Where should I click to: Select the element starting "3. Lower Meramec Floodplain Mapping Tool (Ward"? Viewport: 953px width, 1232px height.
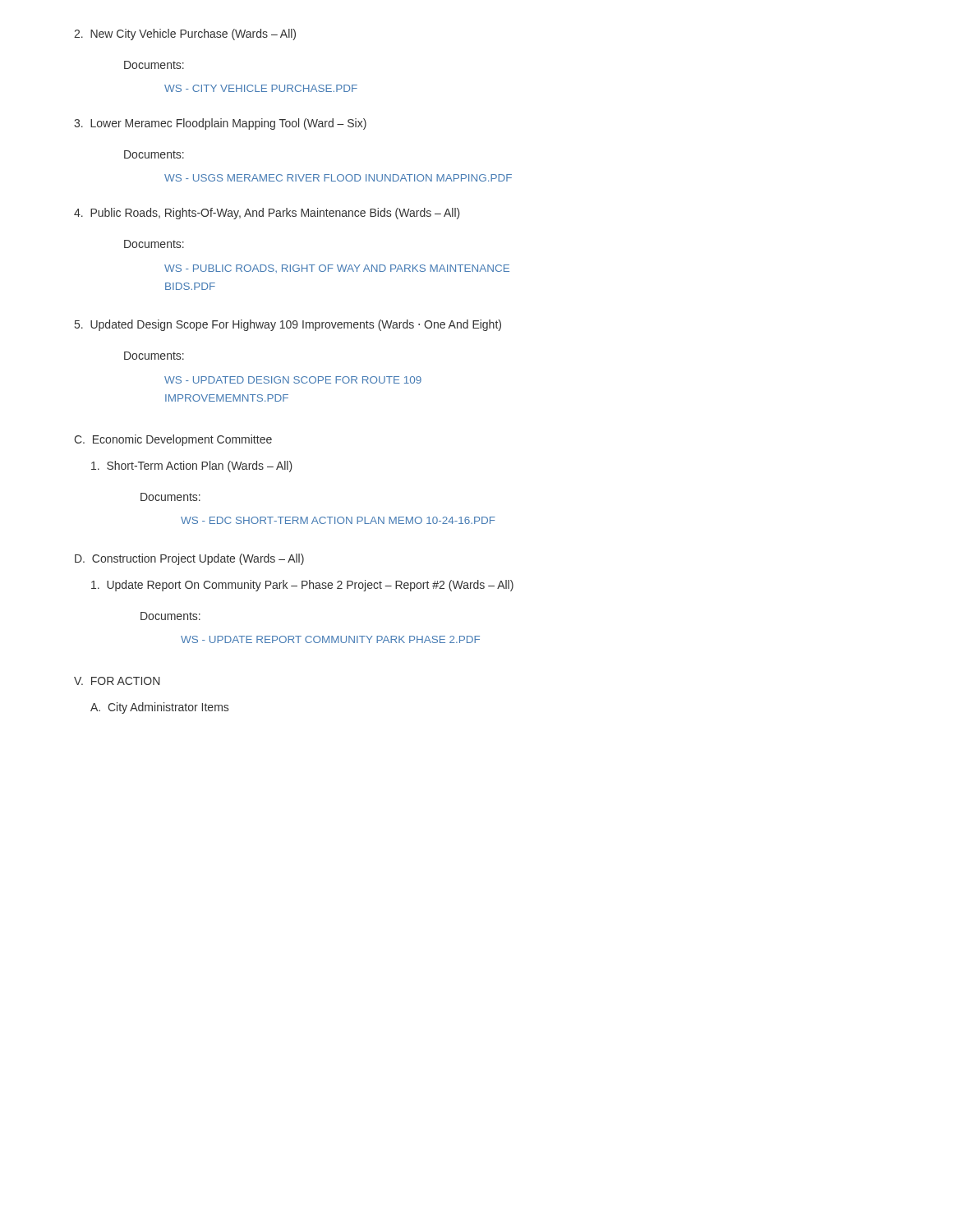(220, 123)
